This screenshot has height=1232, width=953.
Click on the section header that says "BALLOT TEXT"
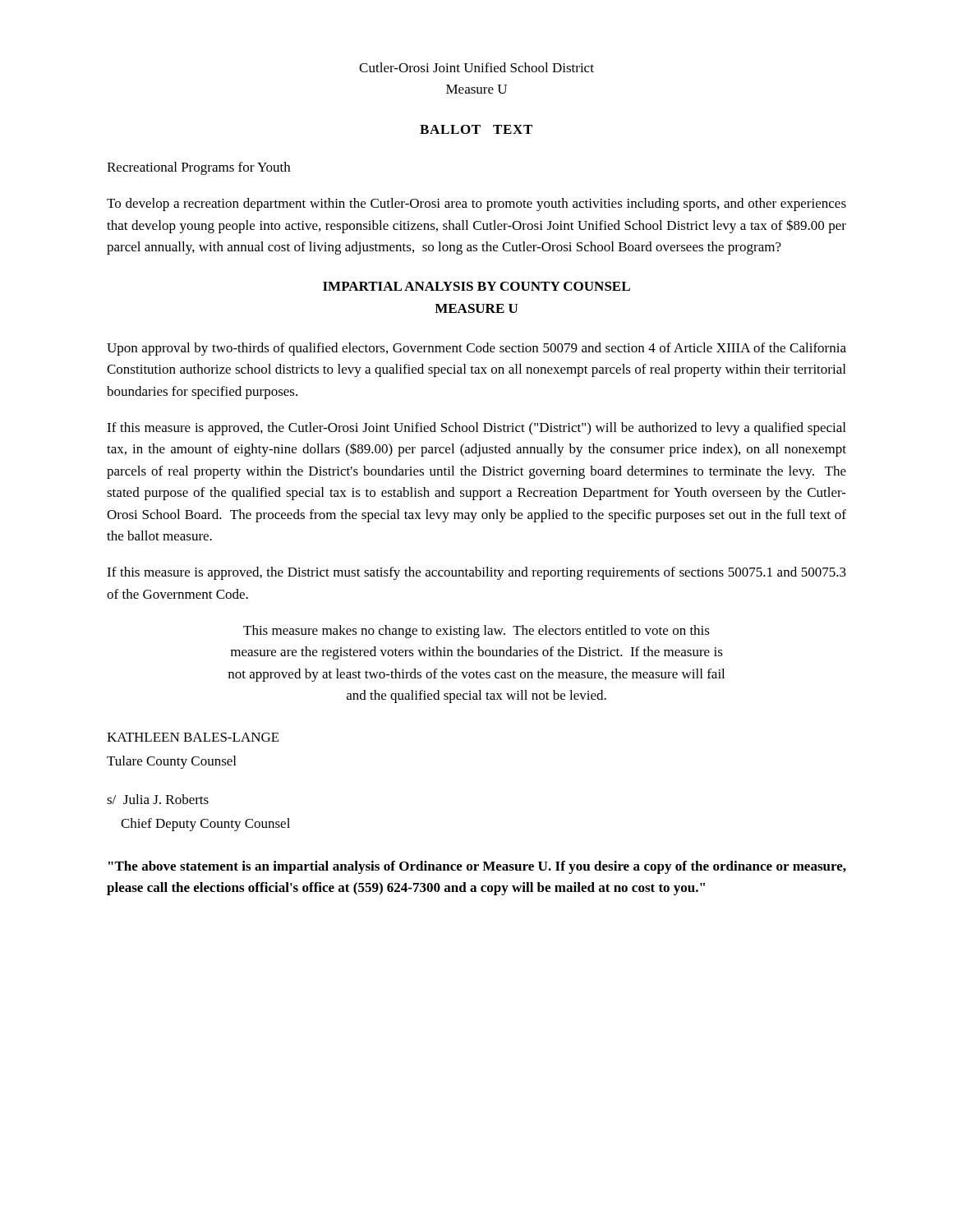click(476, 130)
